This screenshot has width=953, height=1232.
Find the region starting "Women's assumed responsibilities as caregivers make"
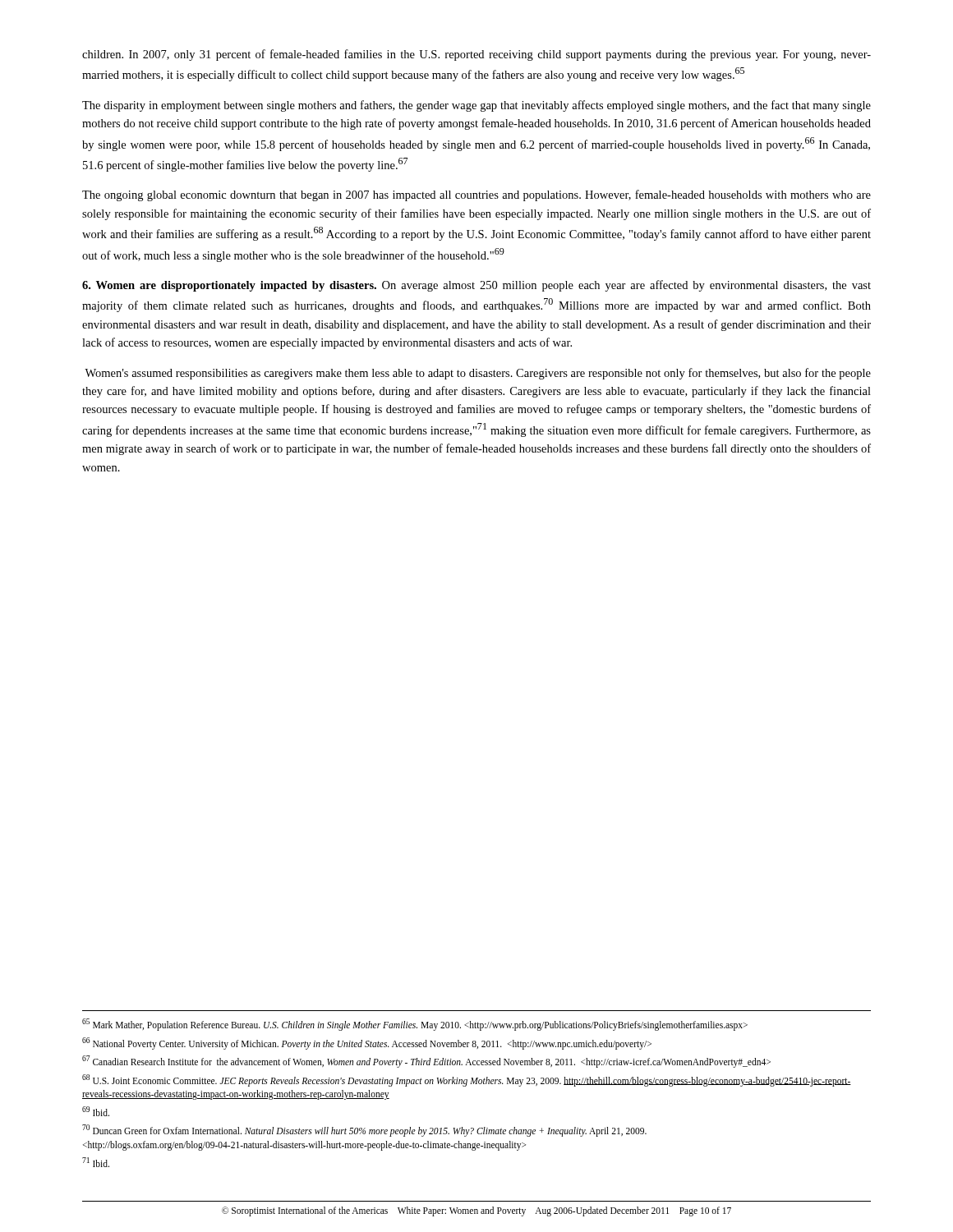pyautogui.click(x=476, y=420)
